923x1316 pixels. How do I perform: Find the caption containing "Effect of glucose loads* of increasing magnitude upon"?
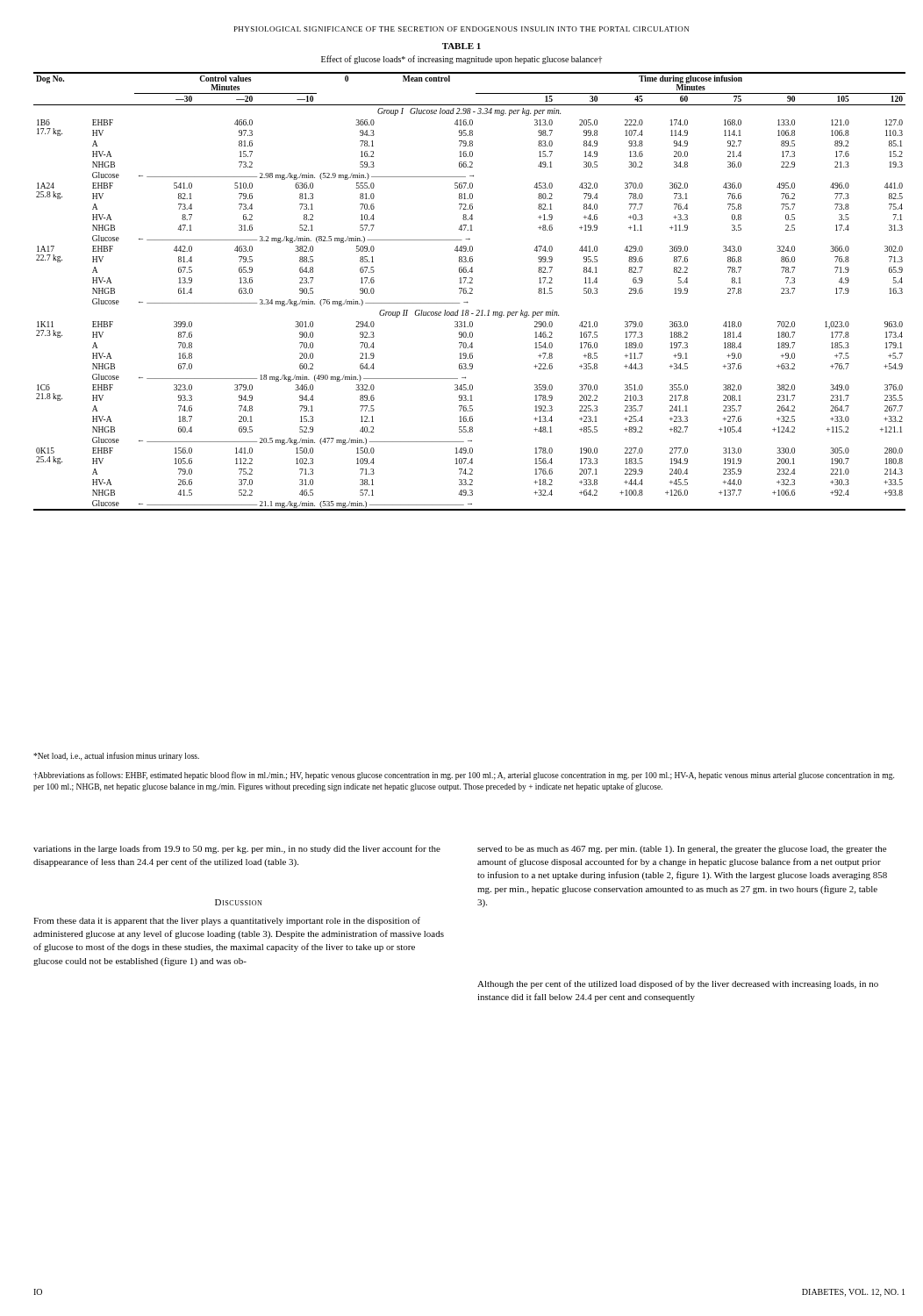pos(462,59)
